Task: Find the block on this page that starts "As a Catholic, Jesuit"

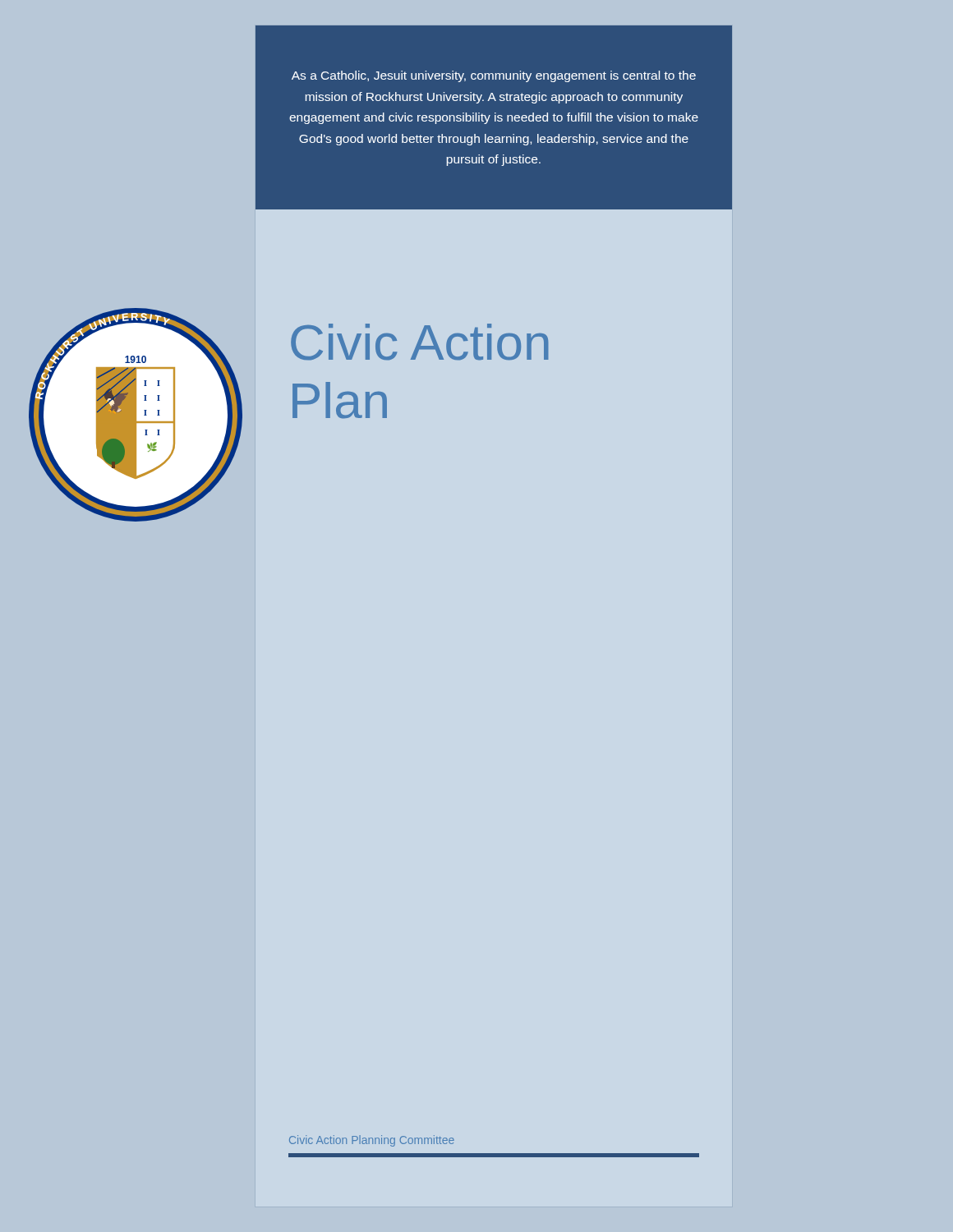Action: pos(494,117)
